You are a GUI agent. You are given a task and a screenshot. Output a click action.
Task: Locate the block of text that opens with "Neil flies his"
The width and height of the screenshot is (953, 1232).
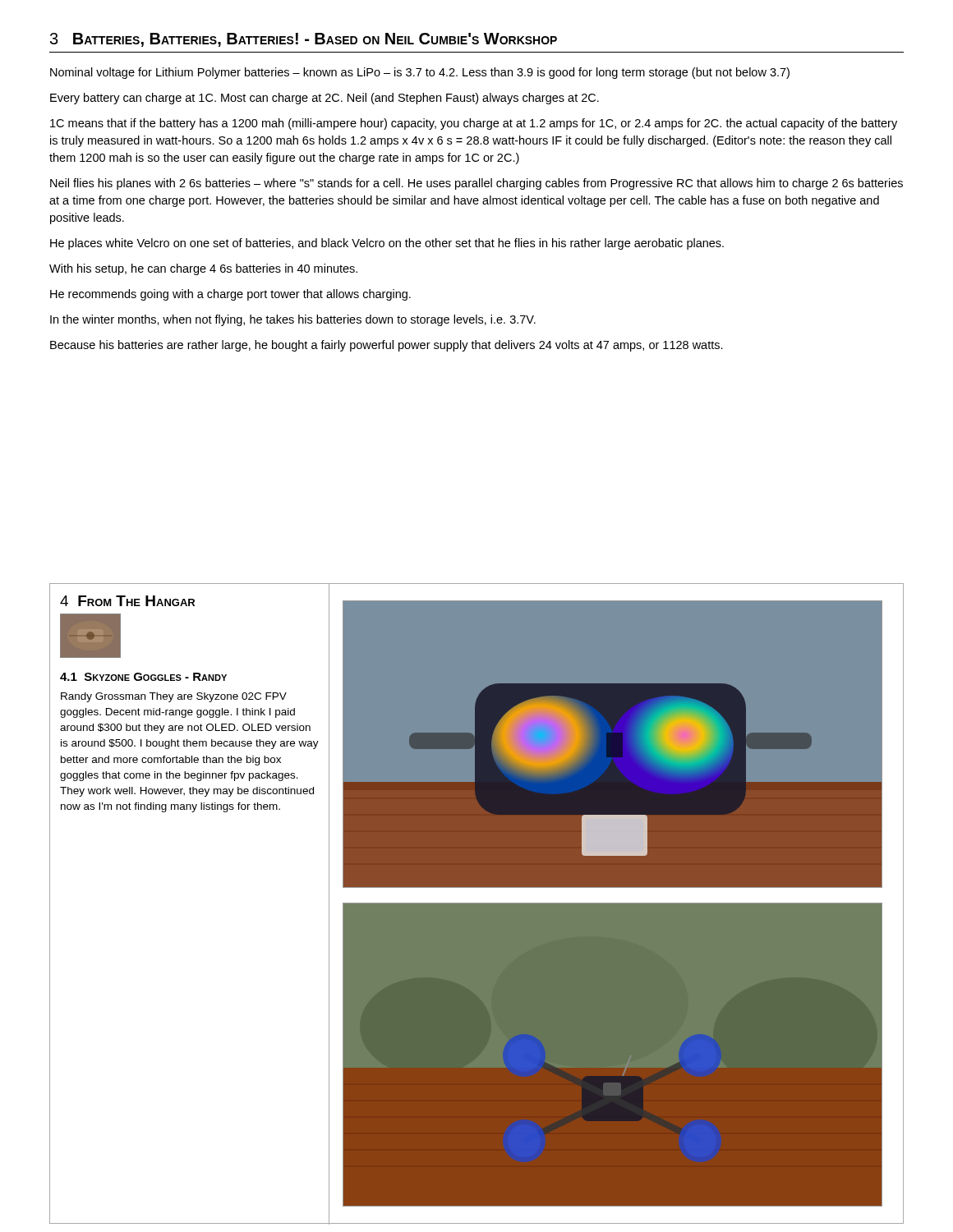[476, 201]
